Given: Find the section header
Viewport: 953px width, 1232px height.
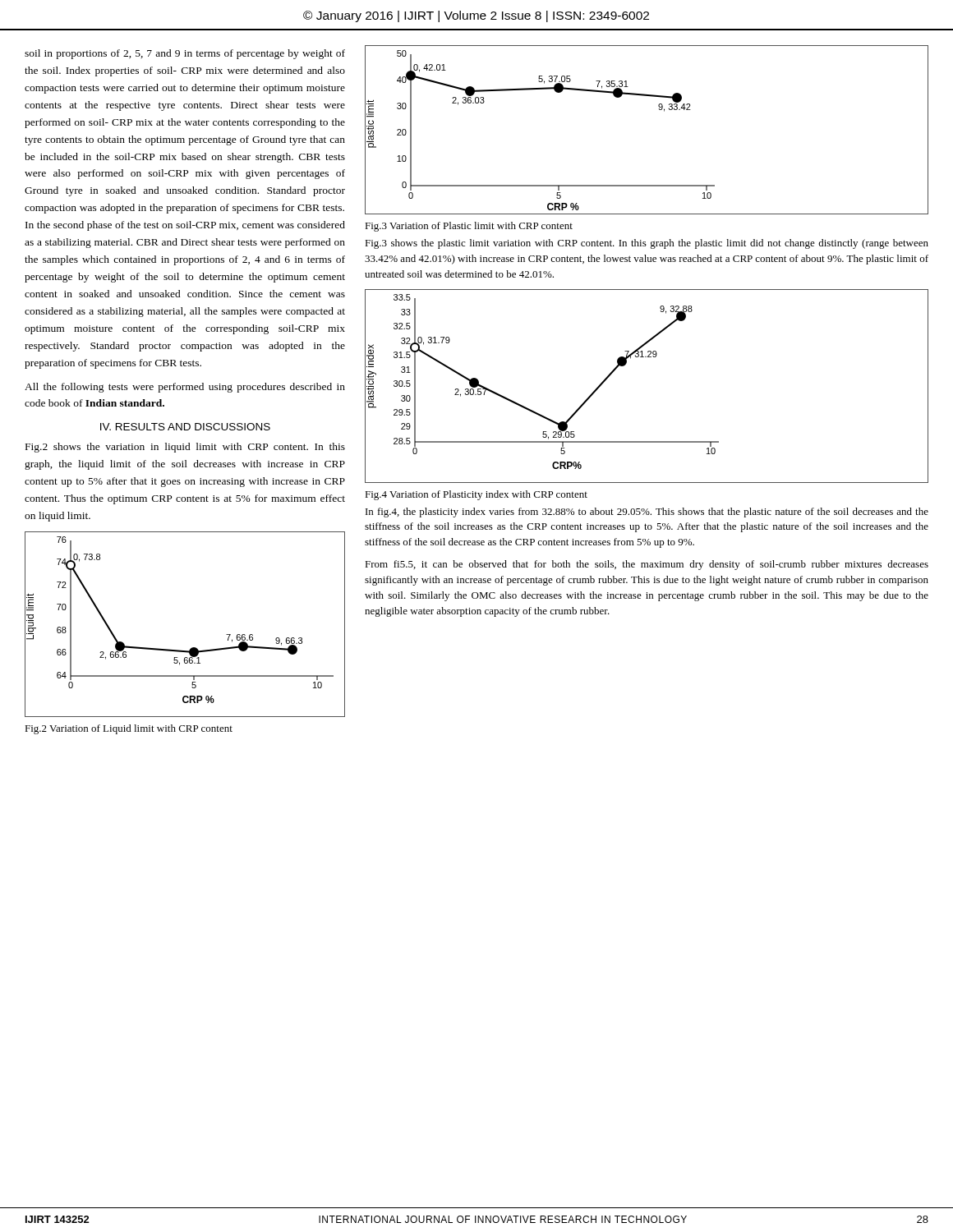Looking at the screenshot, I should (185, 427).
